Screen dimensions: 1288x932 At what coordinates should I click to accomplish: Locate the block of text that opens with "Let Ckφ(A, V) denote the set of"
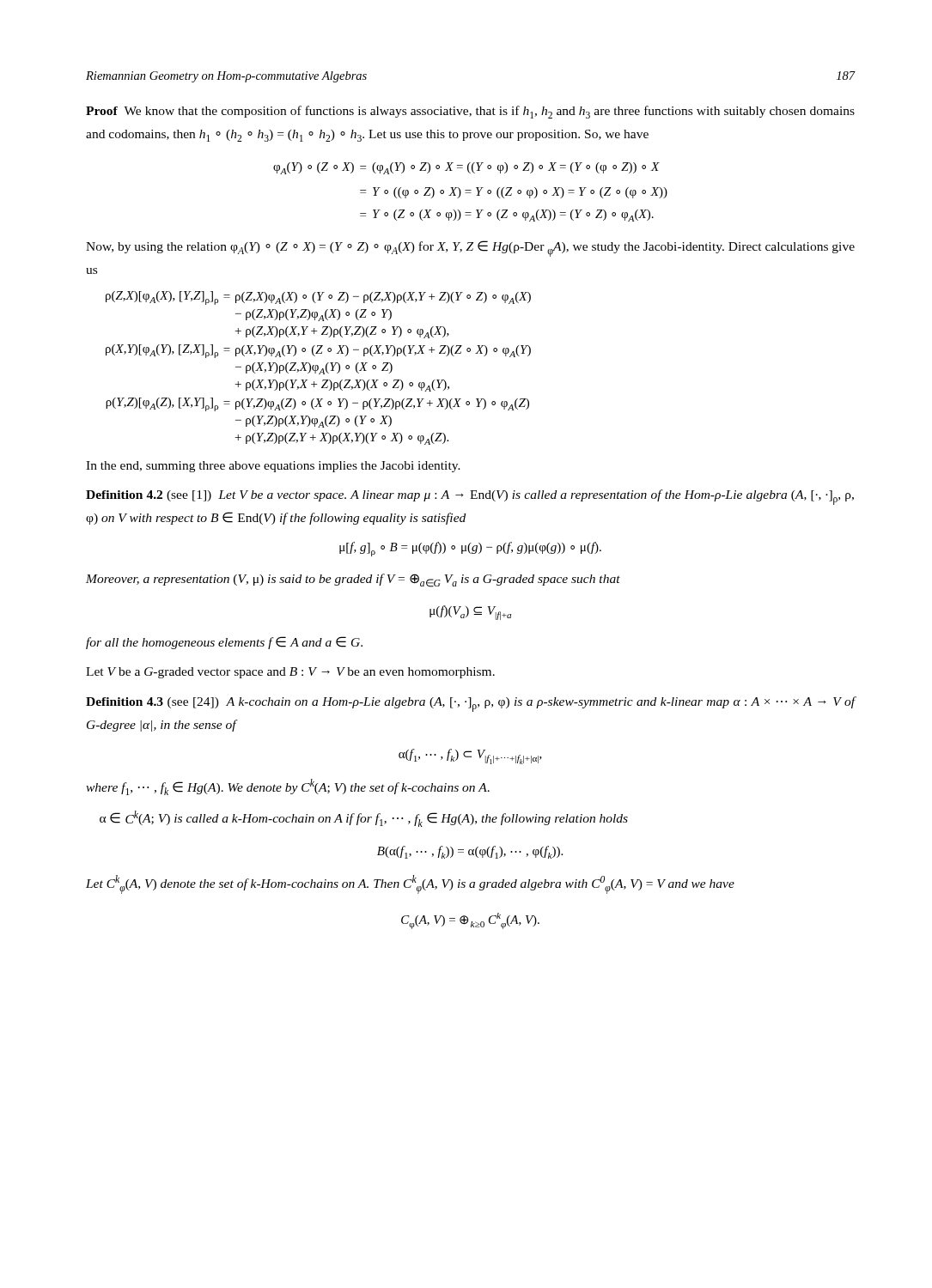point(410,884)
